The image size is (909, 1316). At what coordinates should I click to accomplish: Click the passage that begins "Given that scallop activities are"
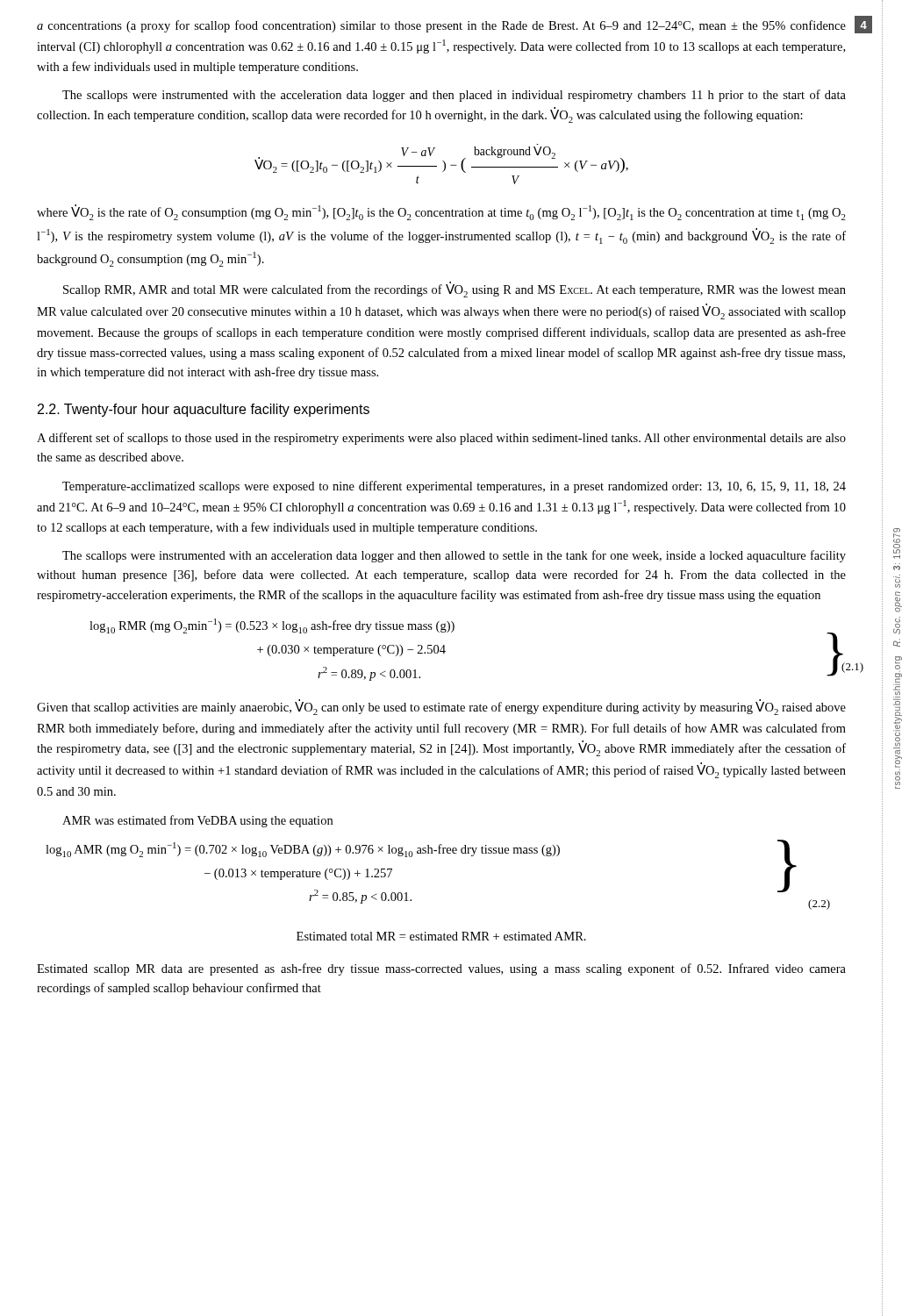pyautogui.click(x=441, y=749)
